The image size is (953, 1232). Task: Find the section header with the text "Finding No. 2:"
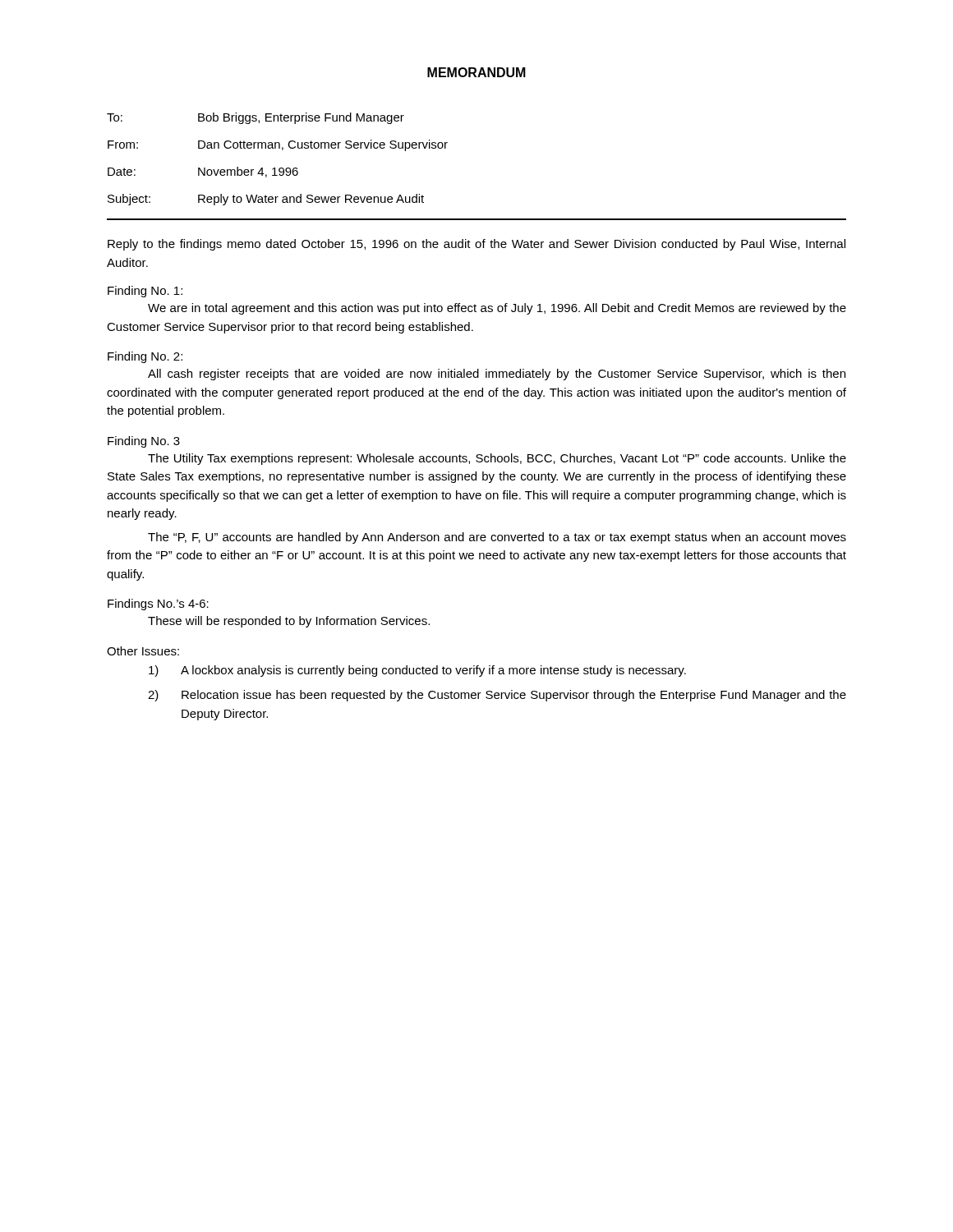pyautogui.click(x=145, y=356)
